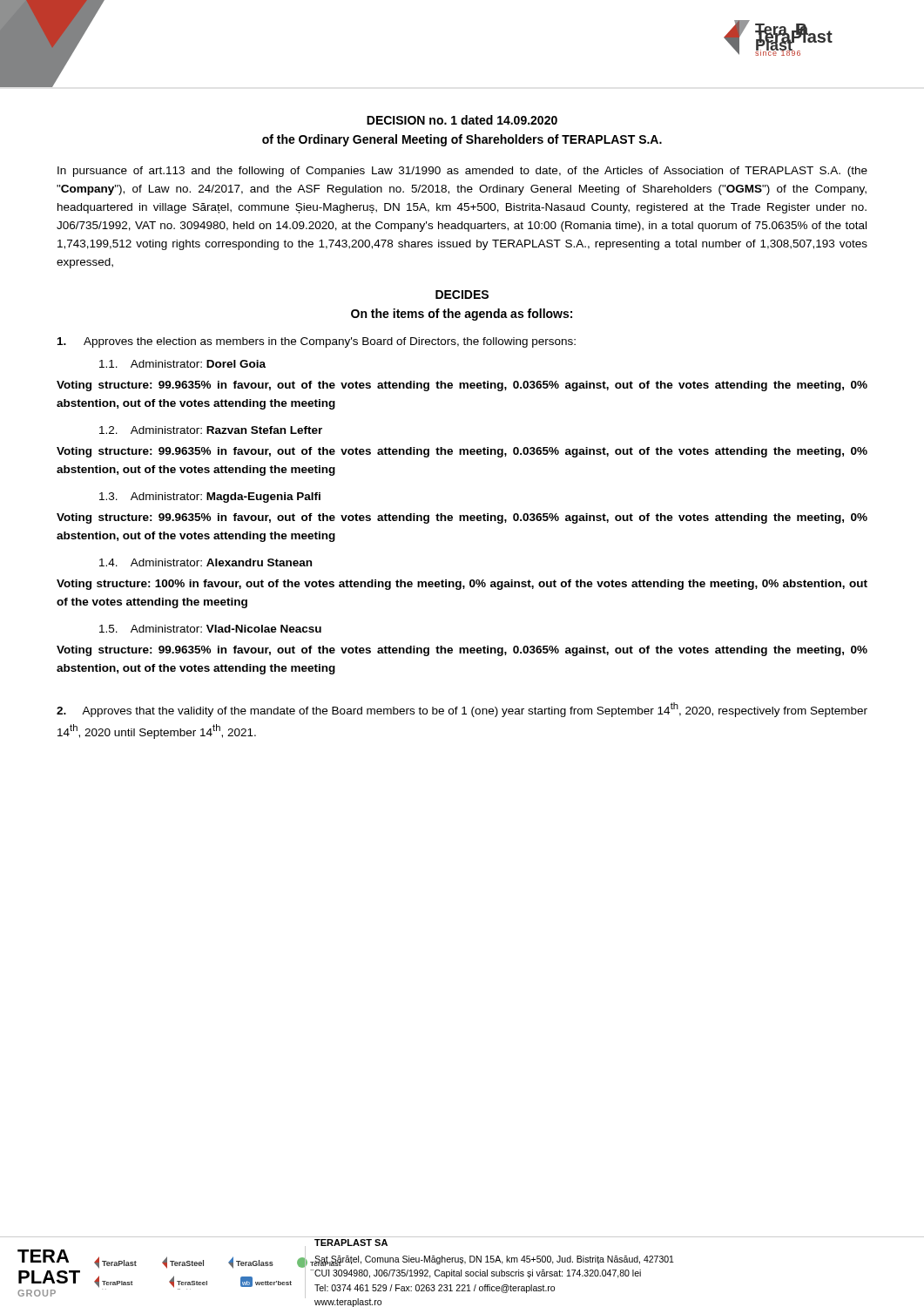Locate the title that opens with "DECISION no. 1"
Viewport: 924px width, 1307px height.
[x=462, y=120]
